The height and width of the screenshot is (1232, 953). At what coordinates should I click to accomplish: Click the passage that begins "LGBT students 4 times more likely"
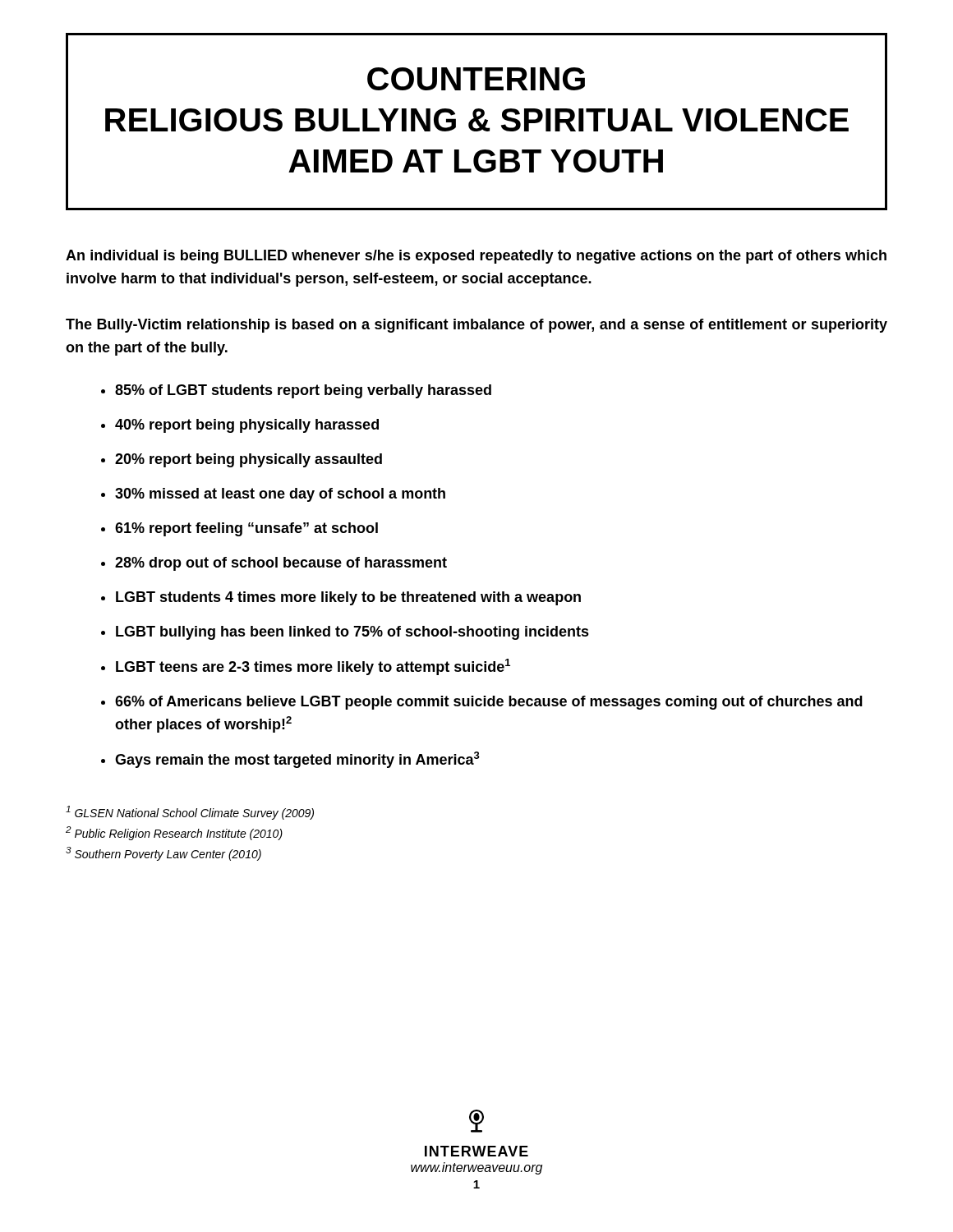[501, 597]
